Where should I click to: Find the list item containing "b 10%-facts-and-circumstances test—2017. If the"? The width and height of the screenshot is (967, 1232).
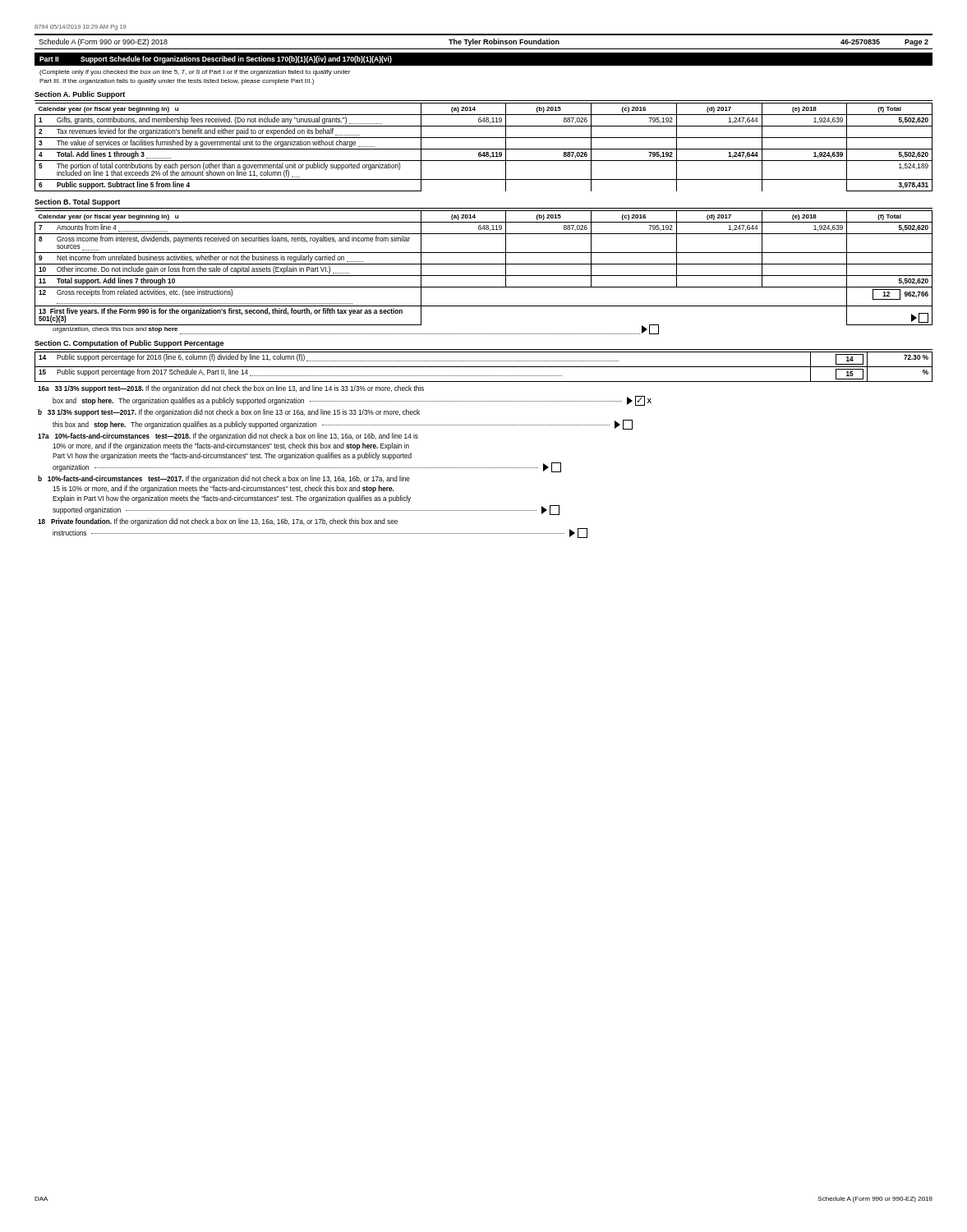224,479
